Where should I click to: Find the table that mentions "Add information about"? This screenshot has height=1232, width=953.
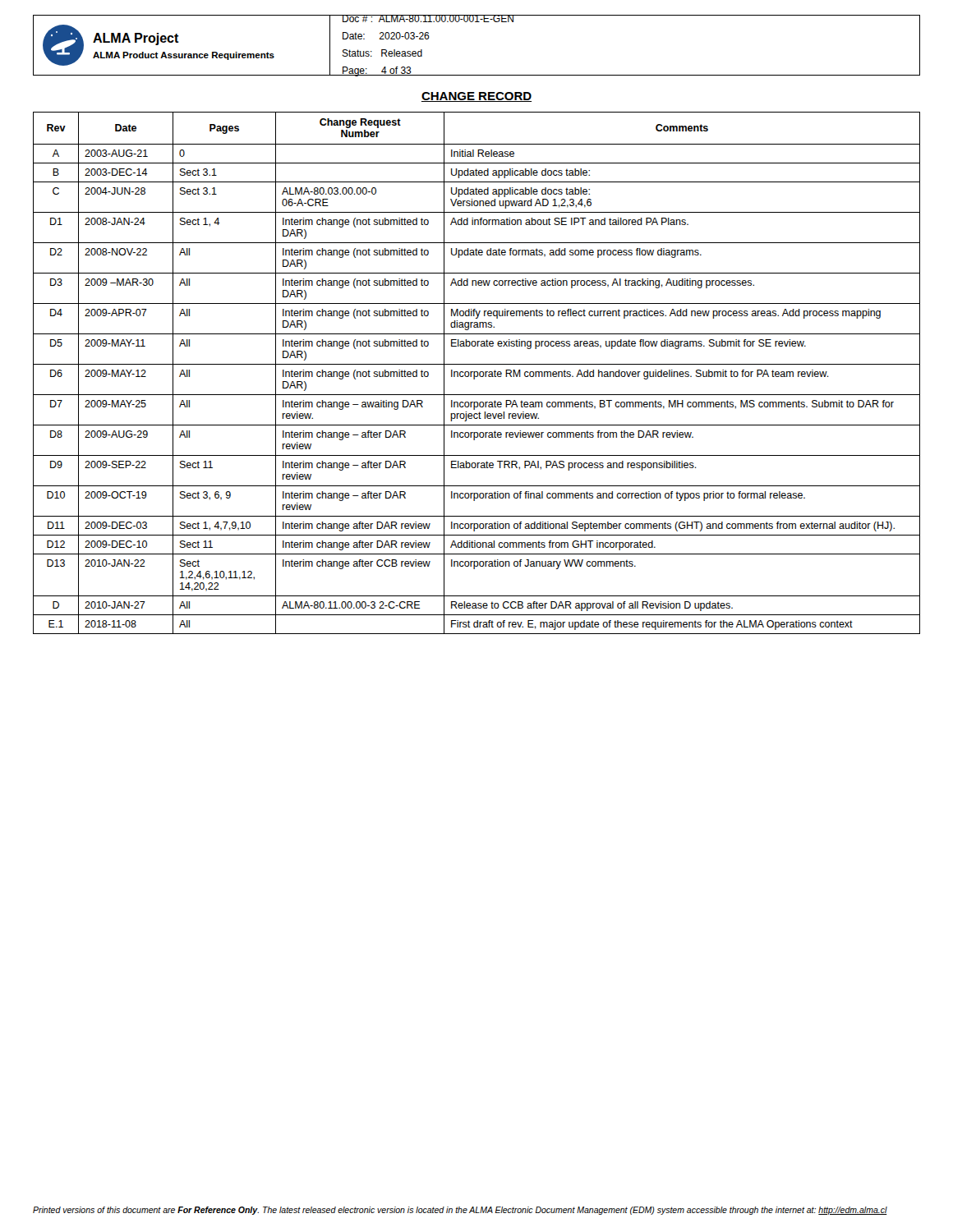pyautogui.click(x=476, y=373)
